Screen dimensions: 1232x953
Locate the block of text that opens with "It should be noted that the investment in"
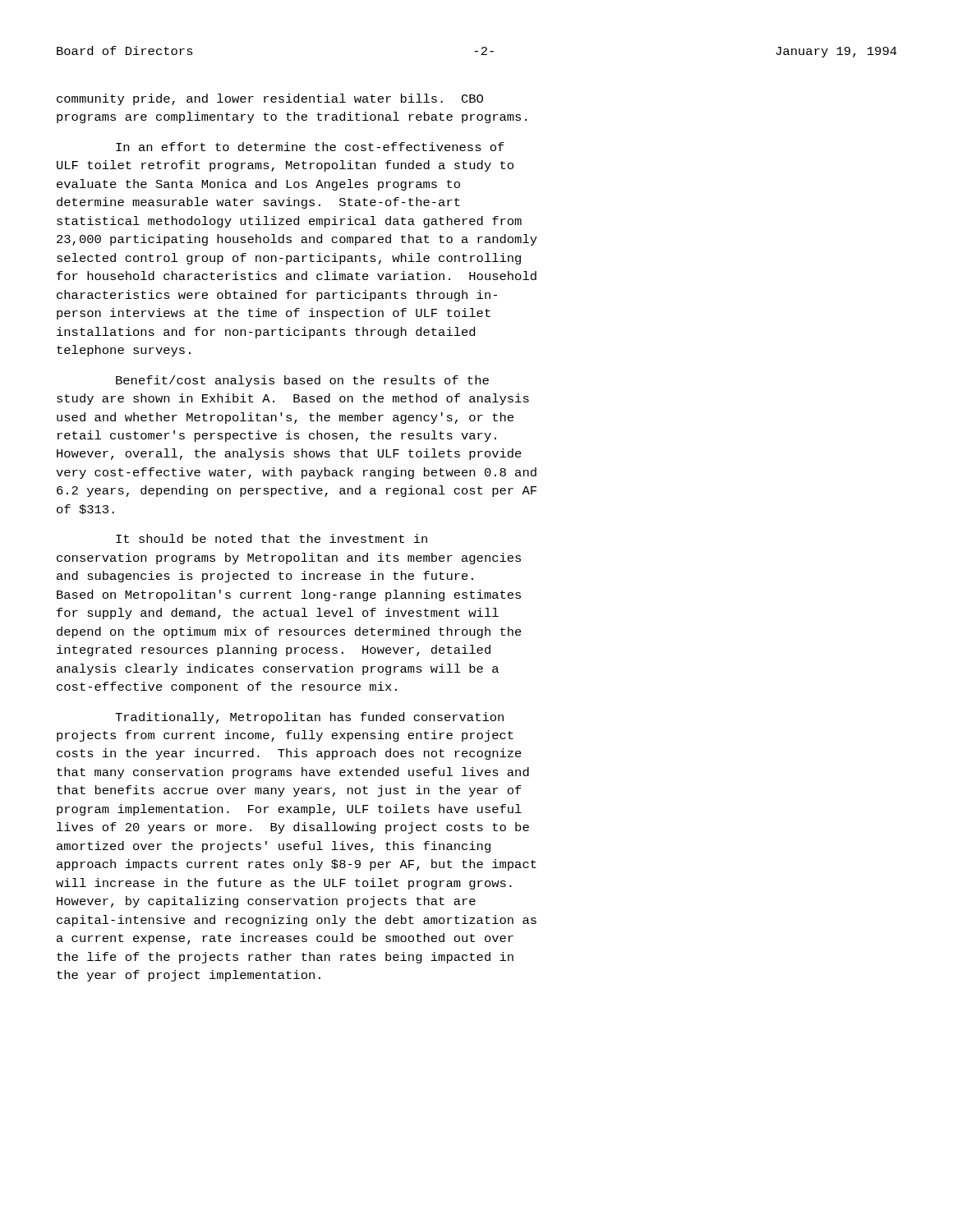[476, 614]
